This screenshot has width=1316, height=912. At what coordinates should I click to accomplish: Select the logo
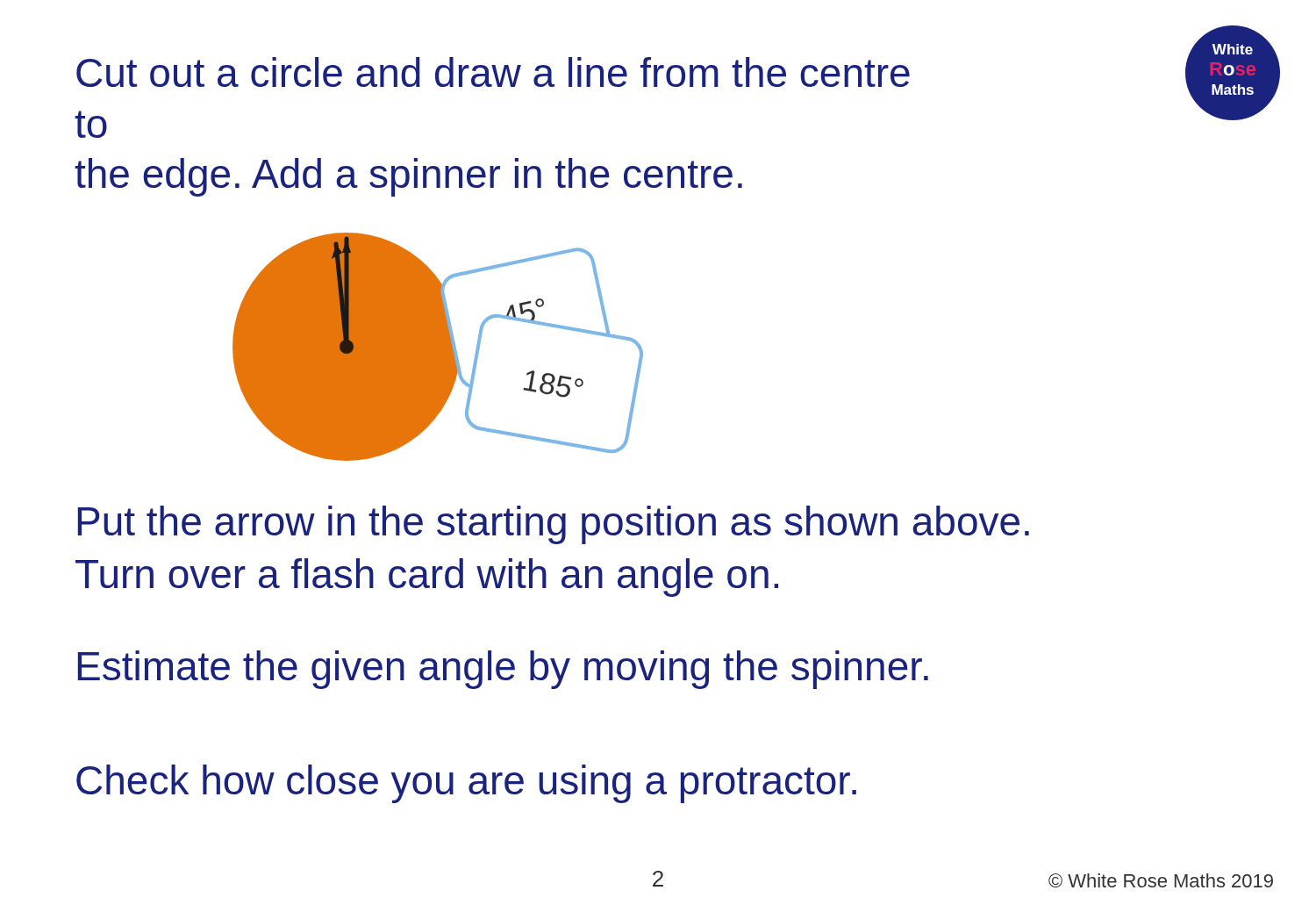click(x=1233, y=73)
